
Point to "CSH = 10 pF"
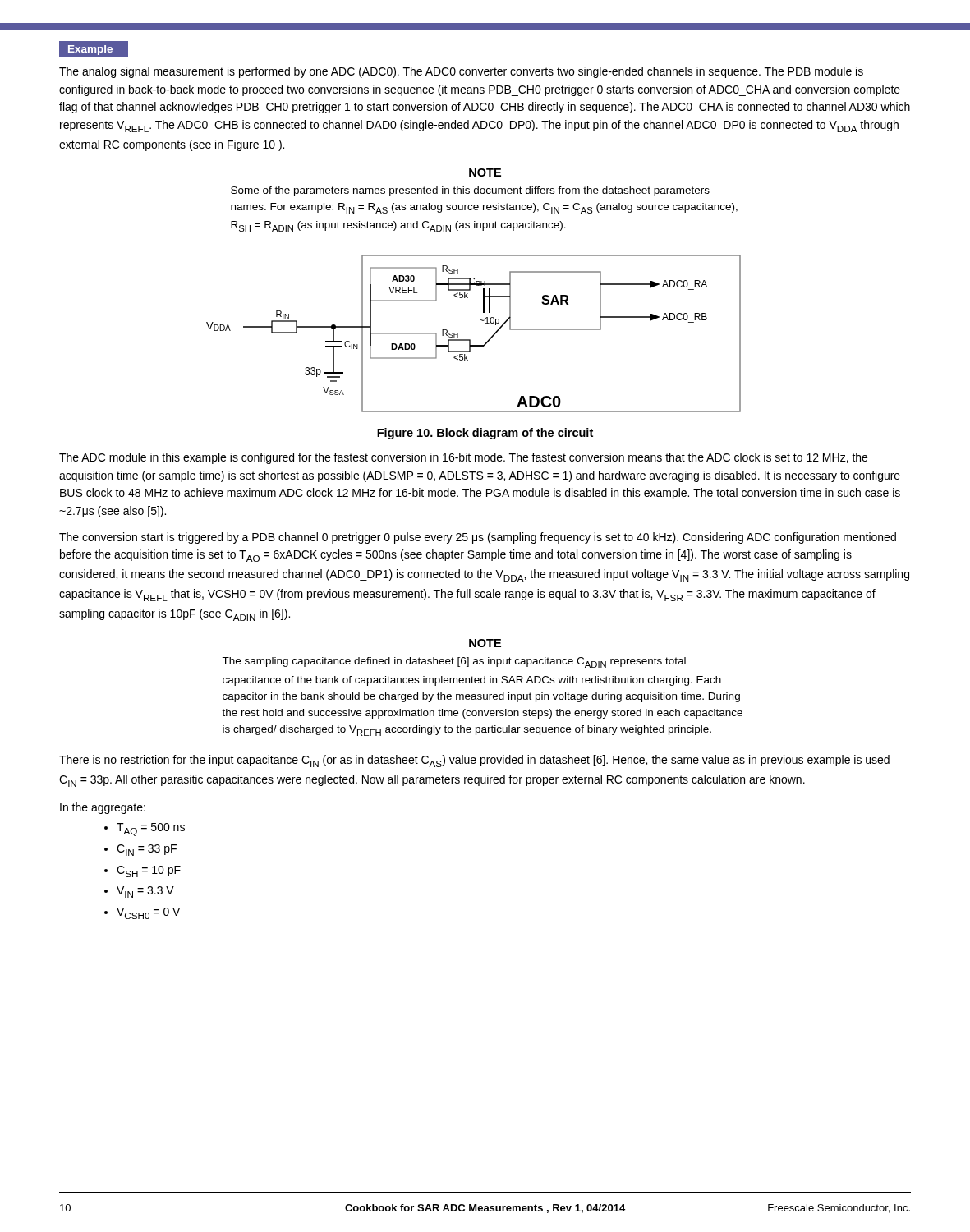tap(149, 871)
